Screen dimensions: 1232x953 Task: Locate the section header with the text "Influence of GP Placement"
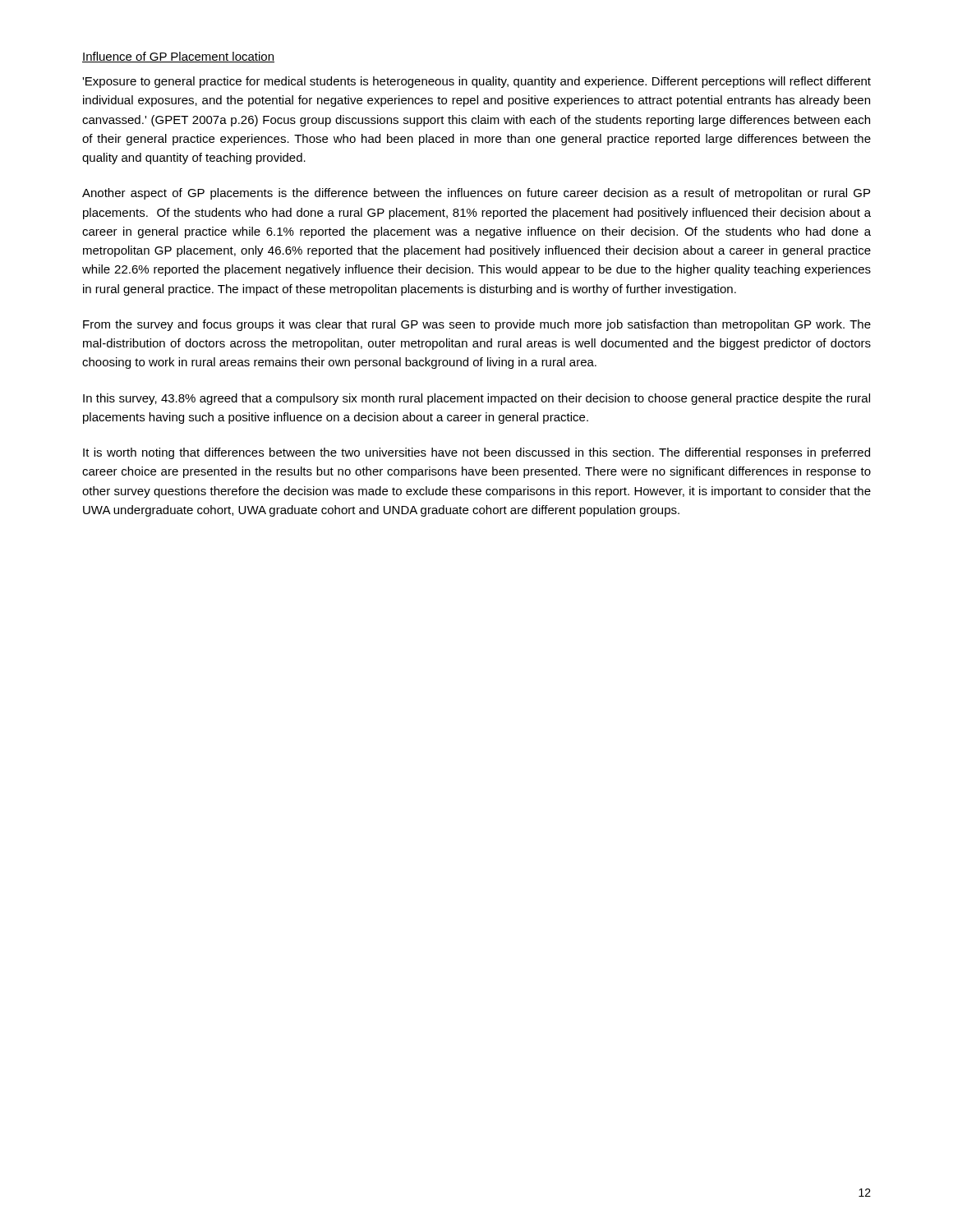178,56
